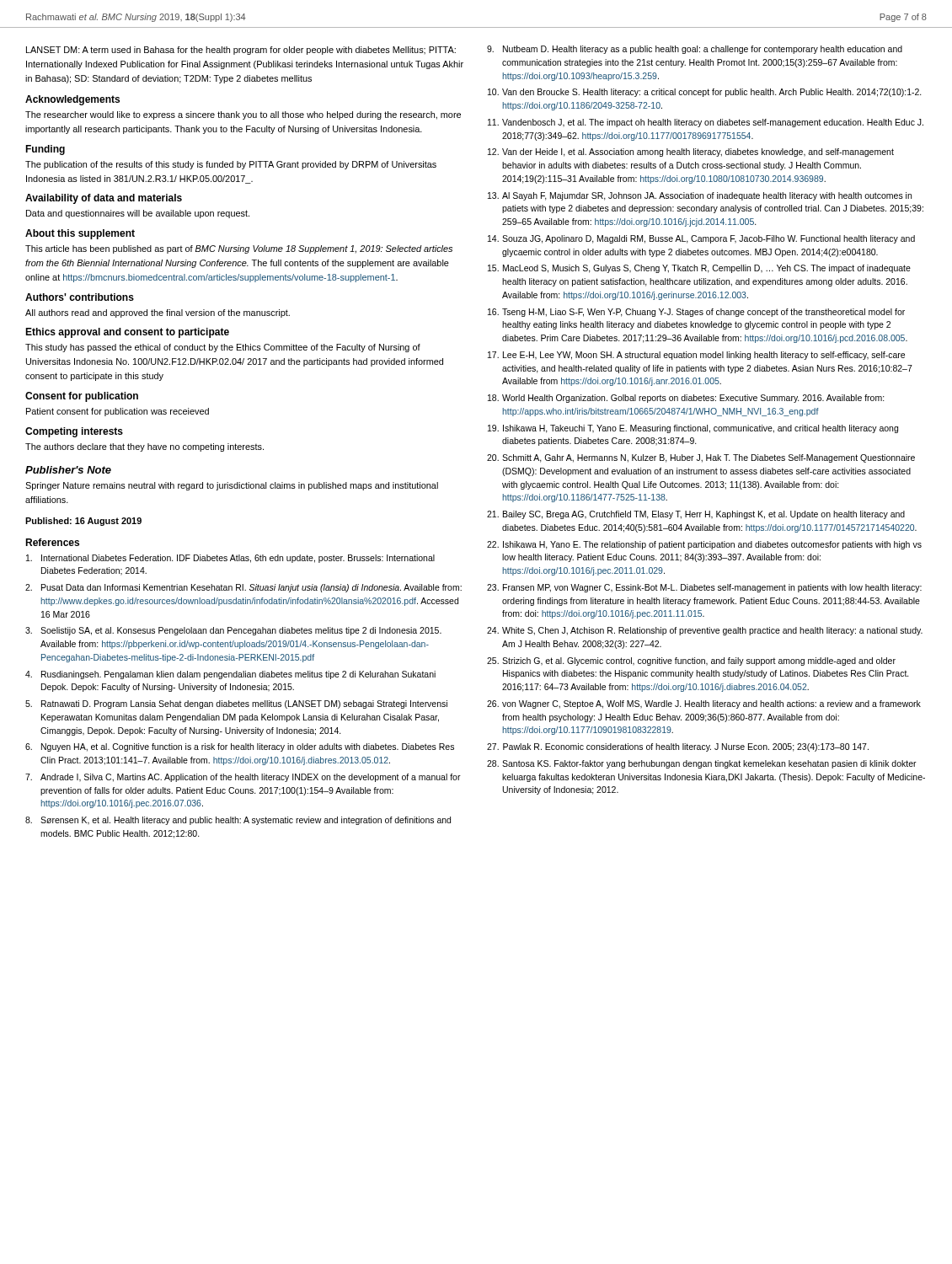
Task: Navigate to the text block starting "11. Vandenbosch J, et al. The"
Action: pos(707,129)
